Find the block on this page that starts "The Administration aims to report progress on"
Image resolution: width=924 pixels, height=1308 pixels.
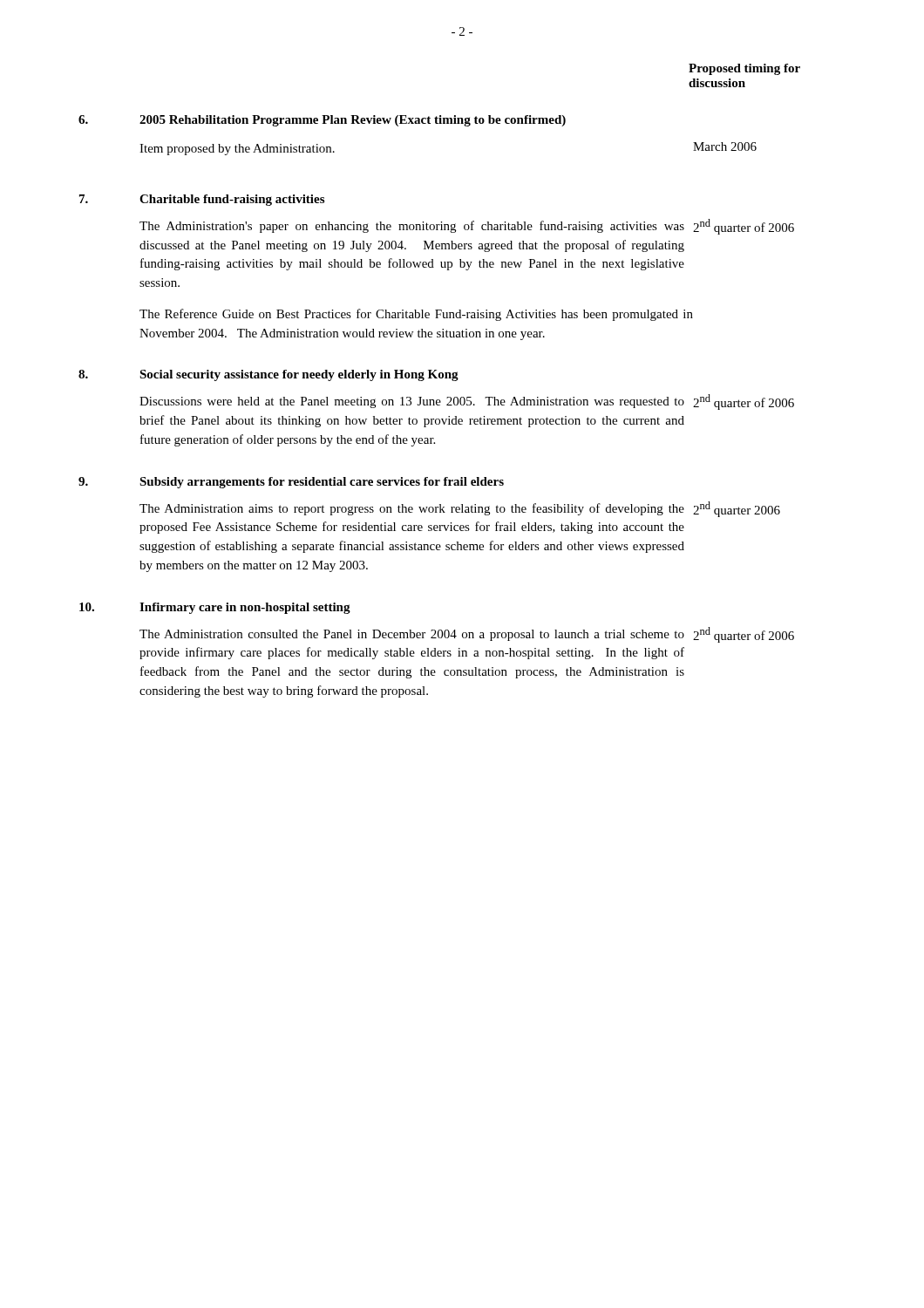(412, 536)
